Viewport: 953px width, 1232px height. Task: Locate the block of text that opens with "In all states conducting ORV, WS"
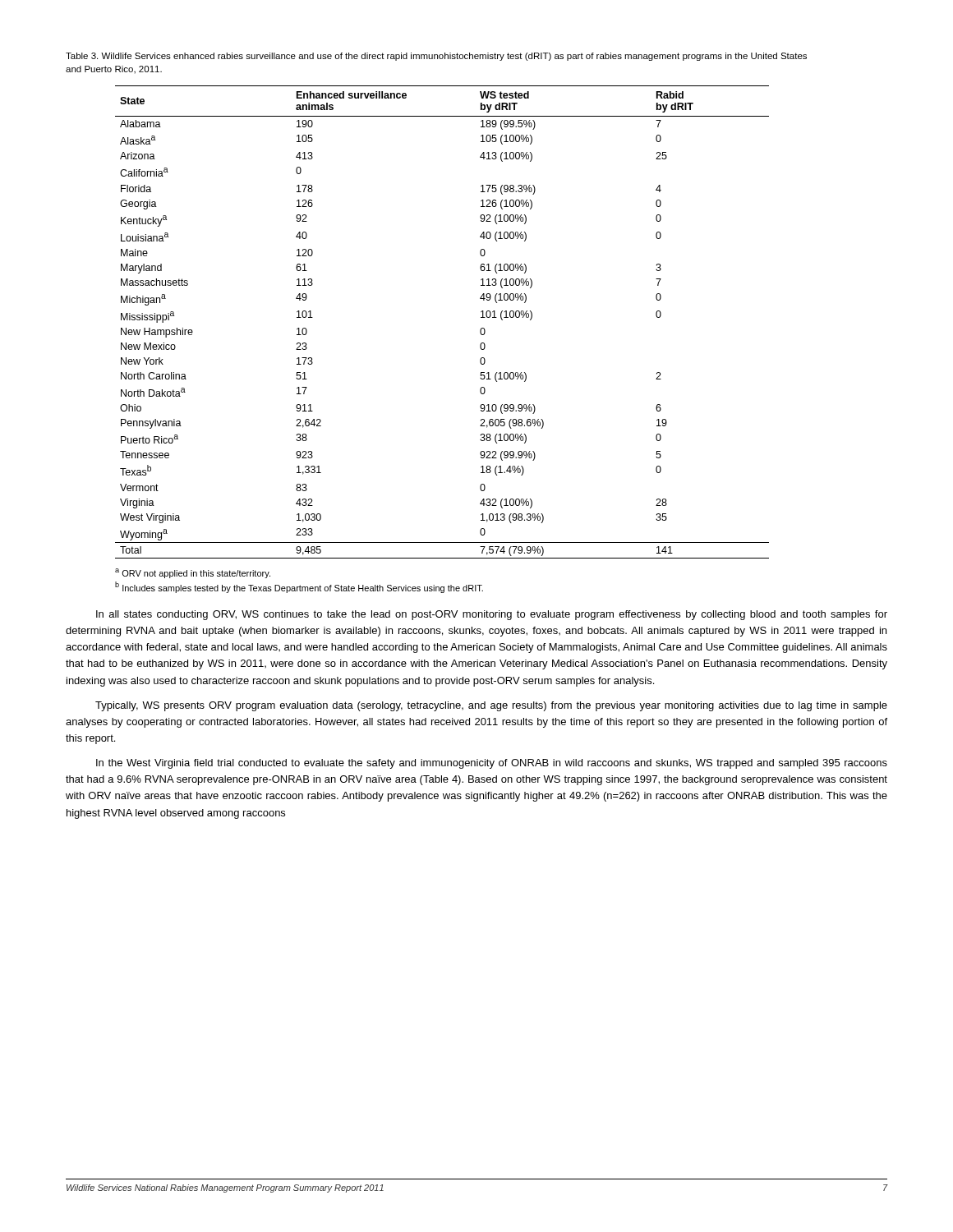[476, 647]
